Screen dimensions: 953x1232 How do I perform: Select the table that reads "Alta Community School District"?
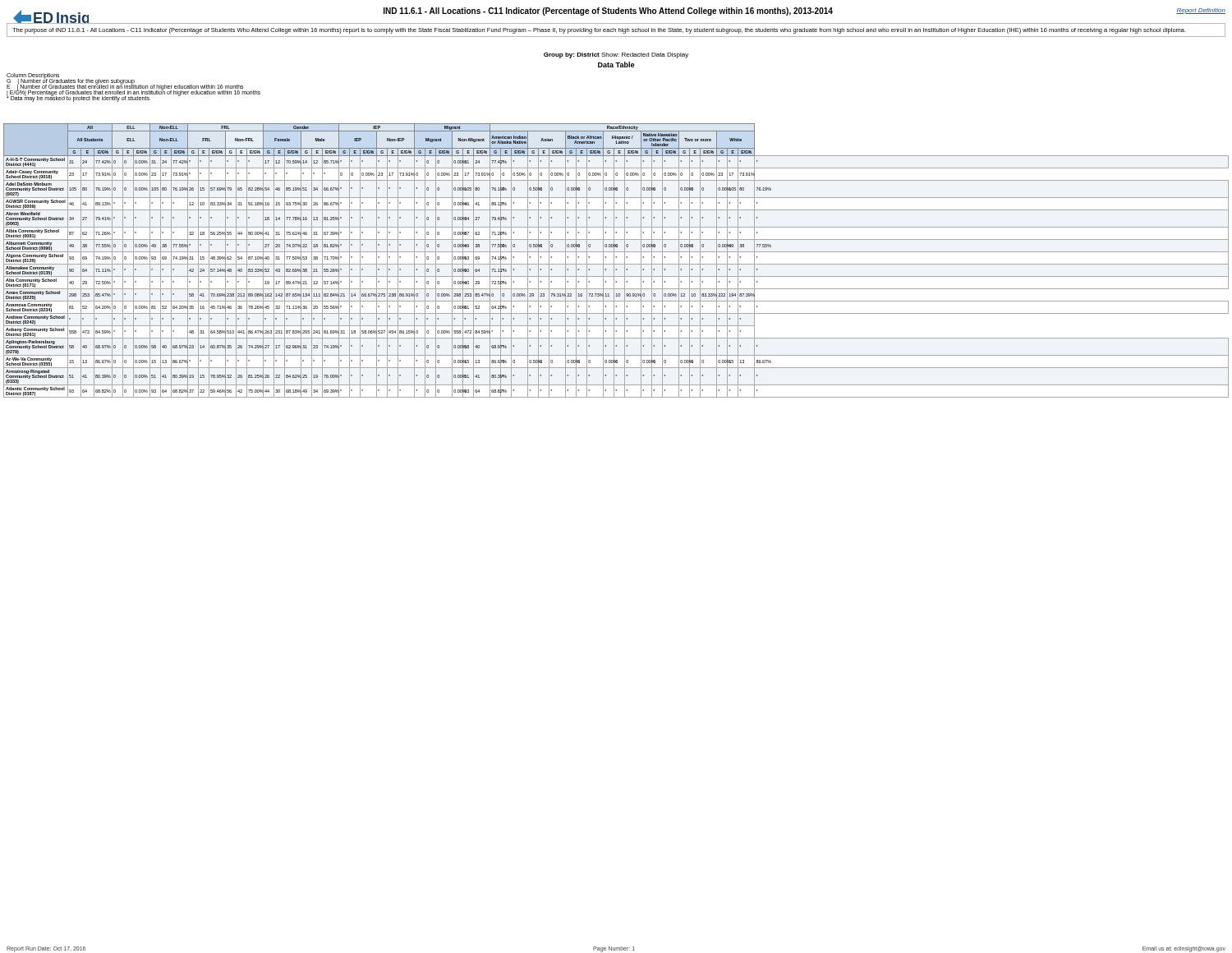[x=616, y=529]
